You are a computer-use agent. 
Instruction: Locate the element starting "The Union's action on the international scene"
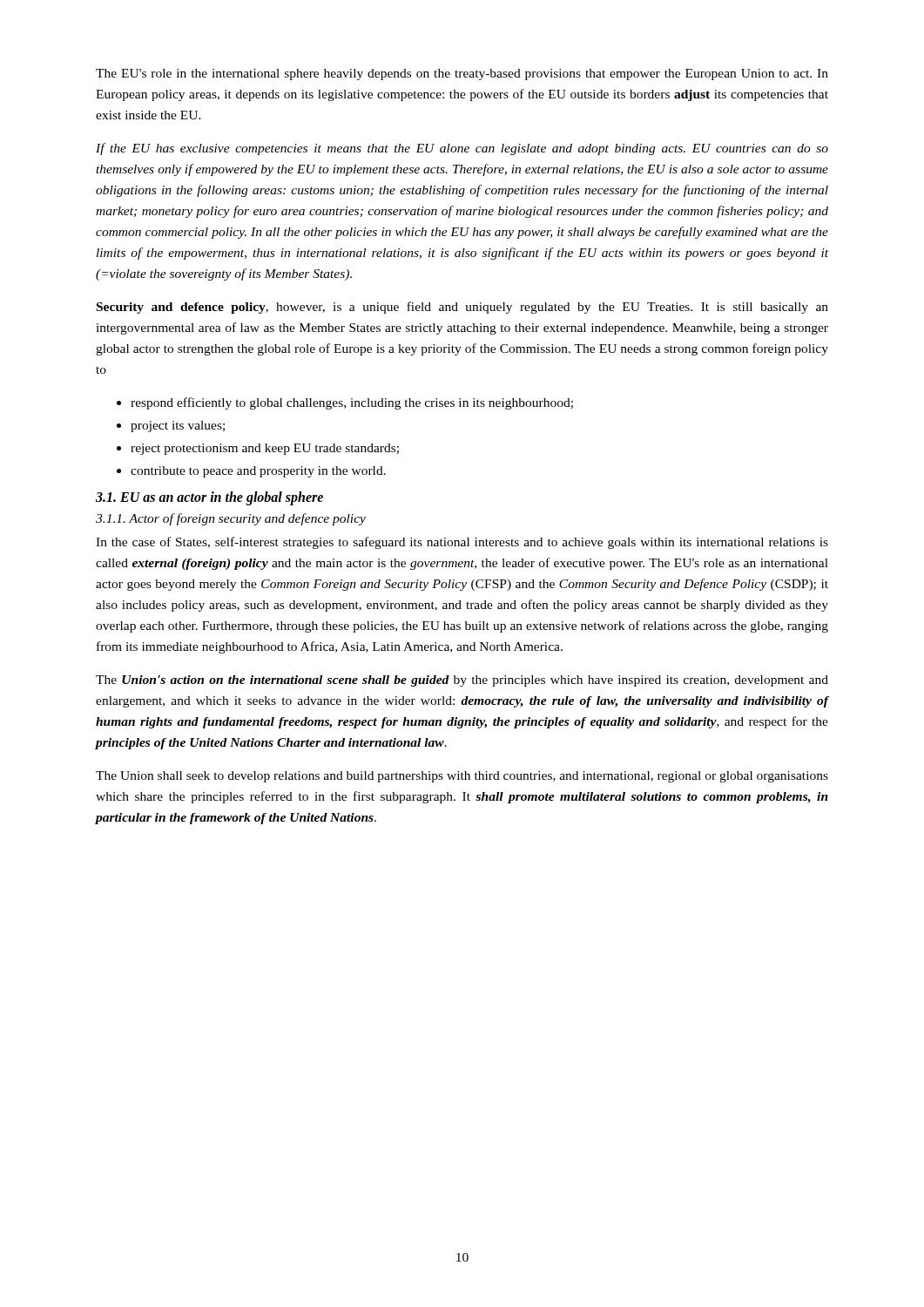(x=462, y=711)
